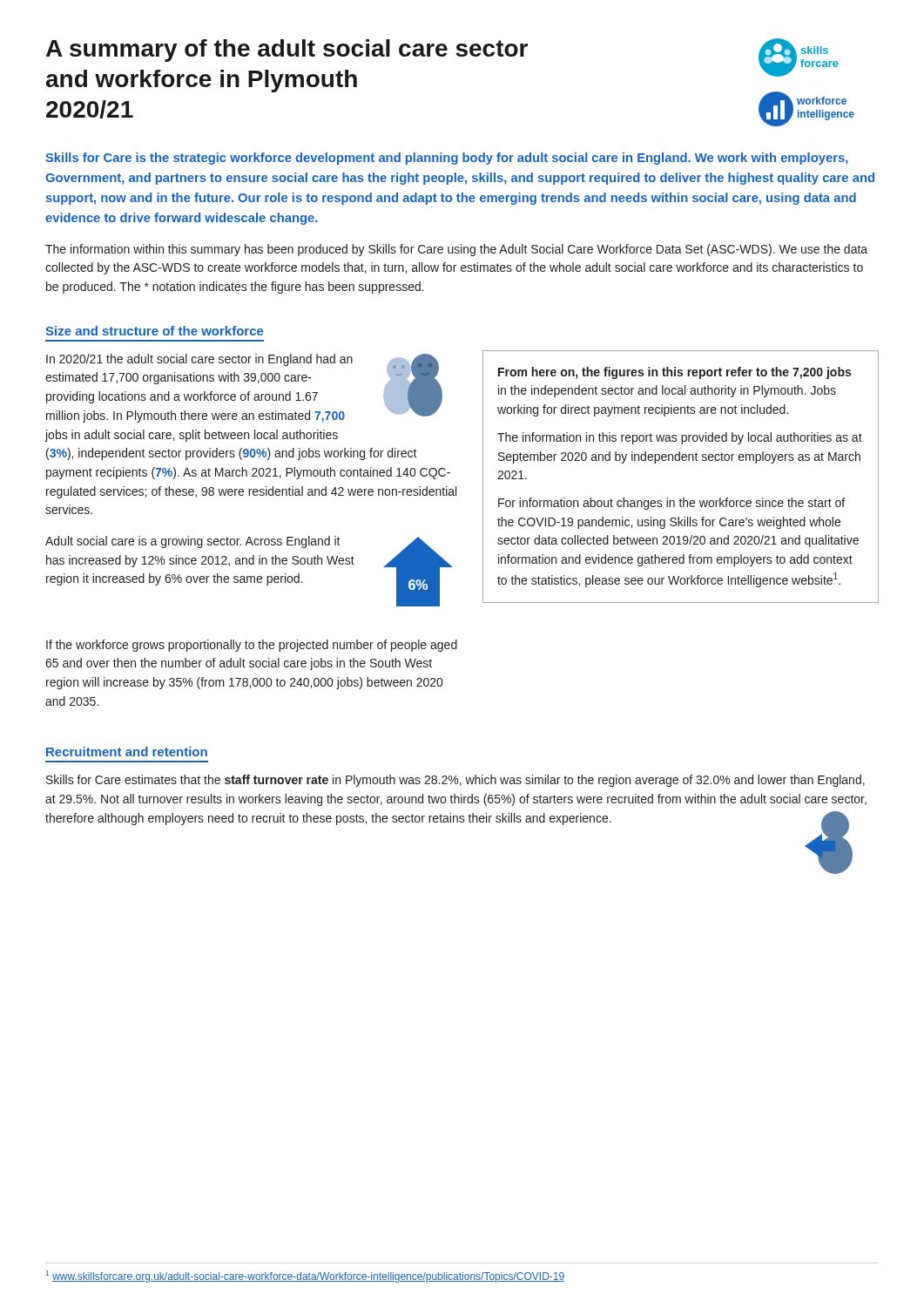The width and height of the screenshot is (924, 1307).
Task: Point to the passage starting "Size and structure of the workforce"
Action: pos(155,330)
